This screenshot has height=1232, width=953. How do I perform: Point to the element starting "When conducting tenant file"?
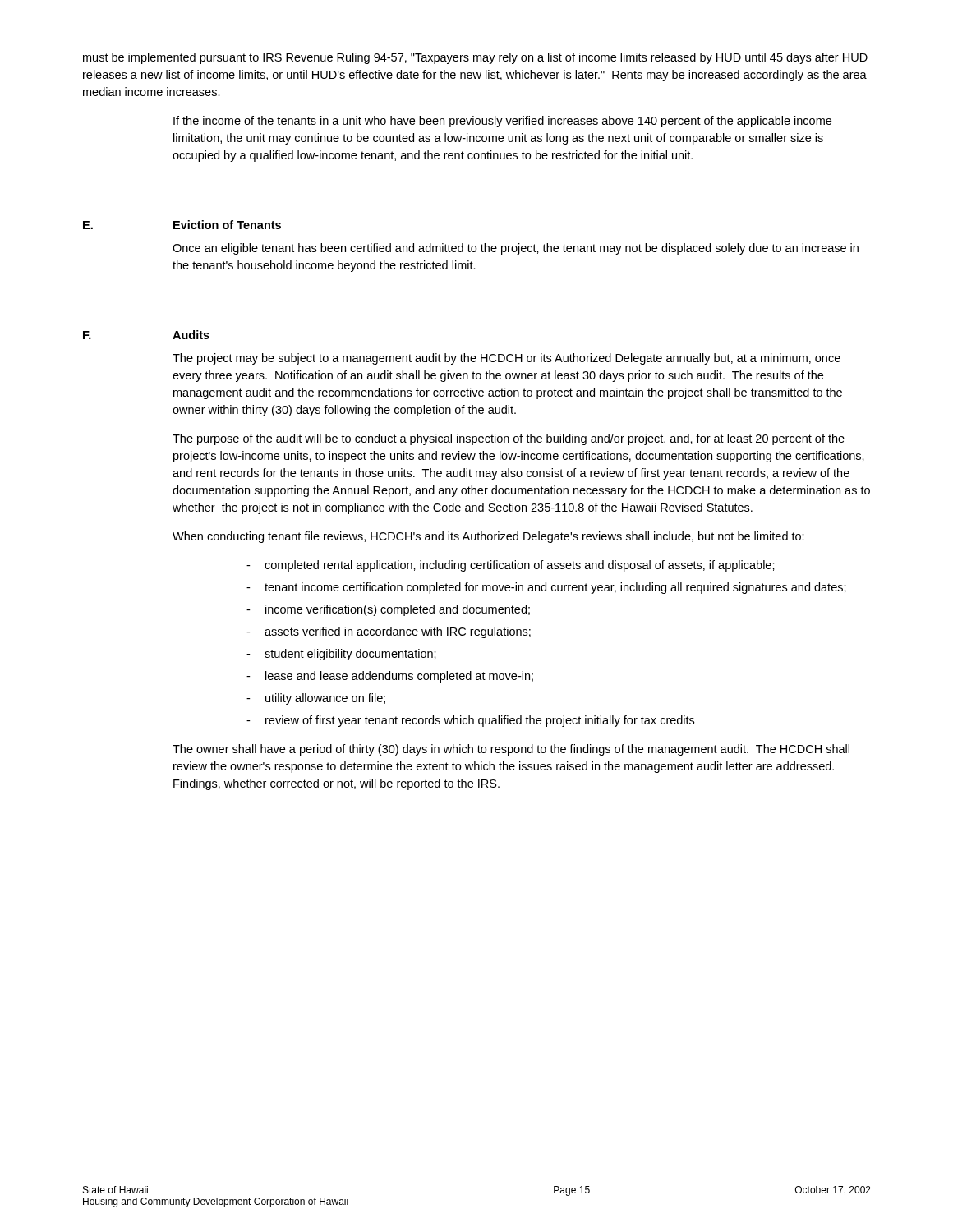(522, 537)
